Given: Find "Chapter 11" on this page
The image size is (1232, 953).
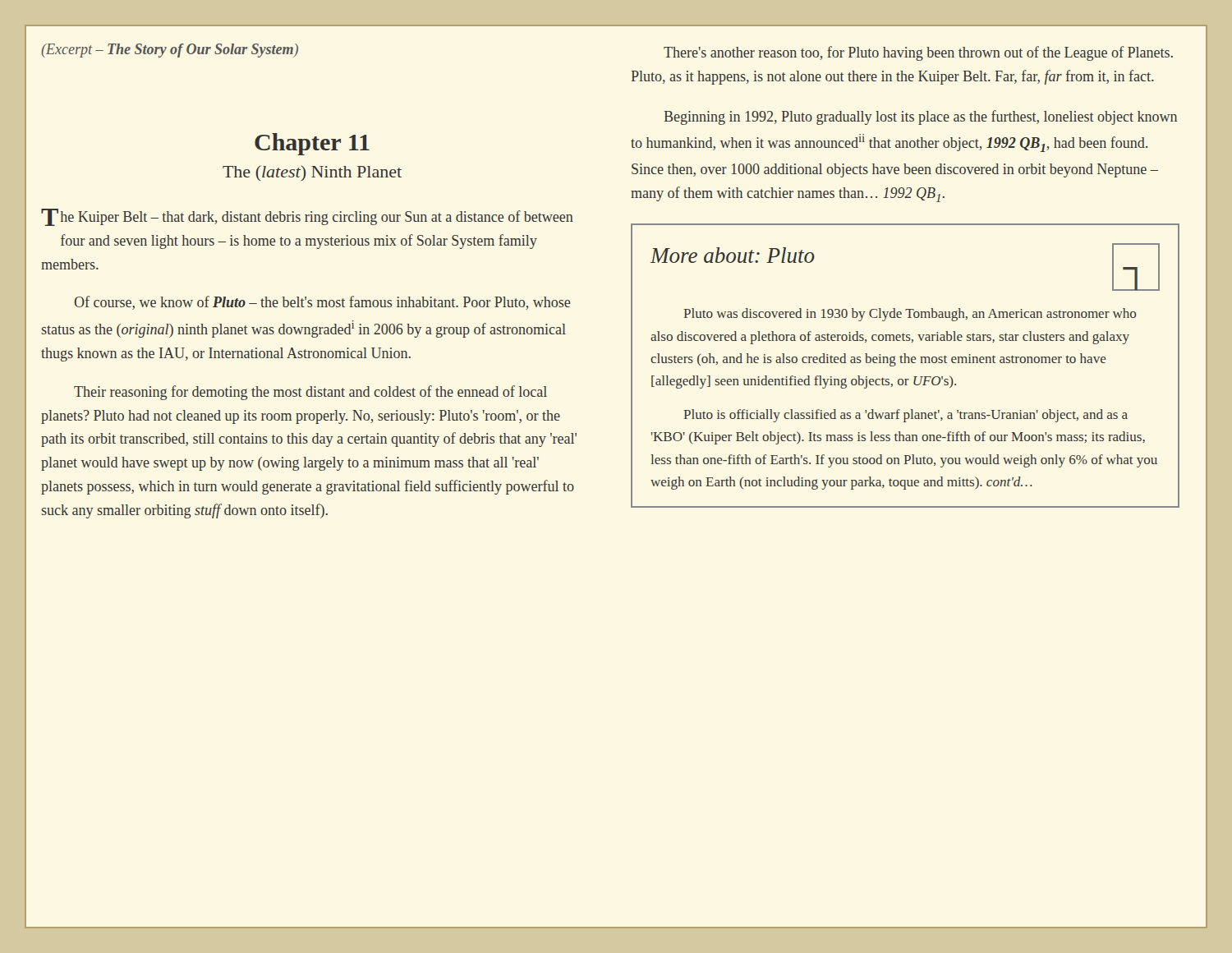Looking at the screenshot, I should tap(312, 142).
